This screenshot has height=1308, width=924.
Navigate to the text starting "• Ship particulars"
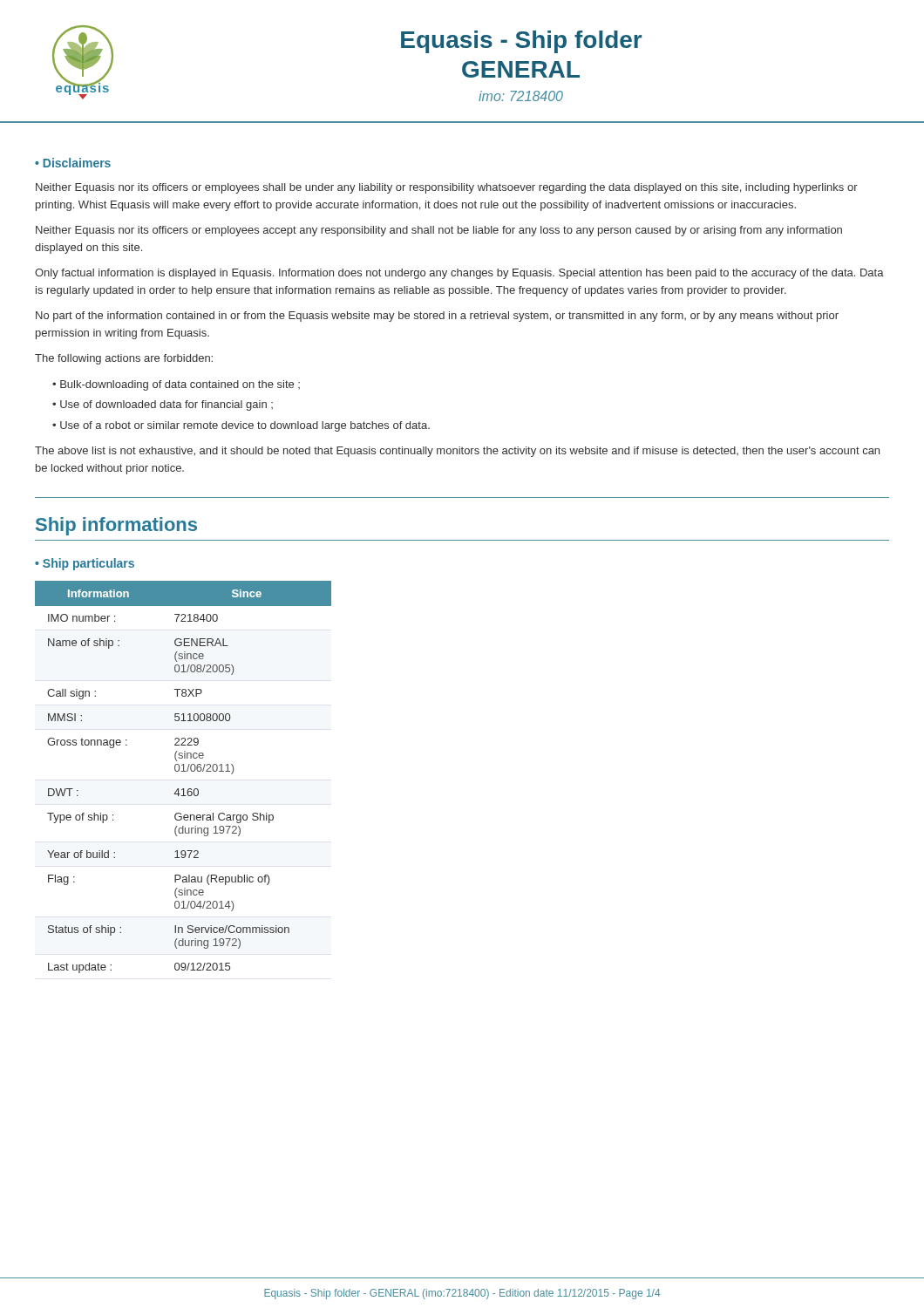[x=85, y=563]
